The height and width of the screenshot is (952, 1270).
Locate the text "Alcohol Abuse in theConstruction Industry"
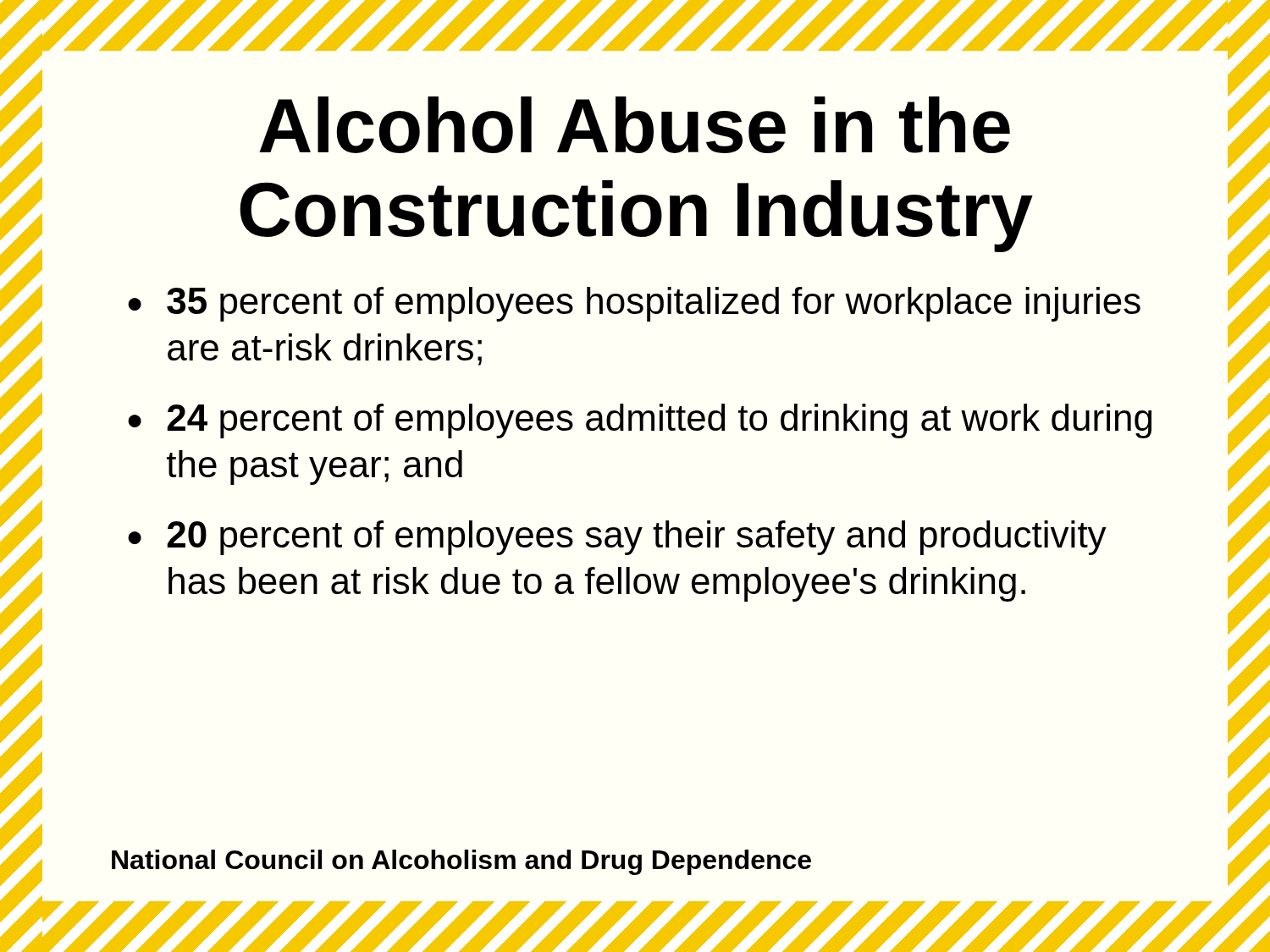635,168
